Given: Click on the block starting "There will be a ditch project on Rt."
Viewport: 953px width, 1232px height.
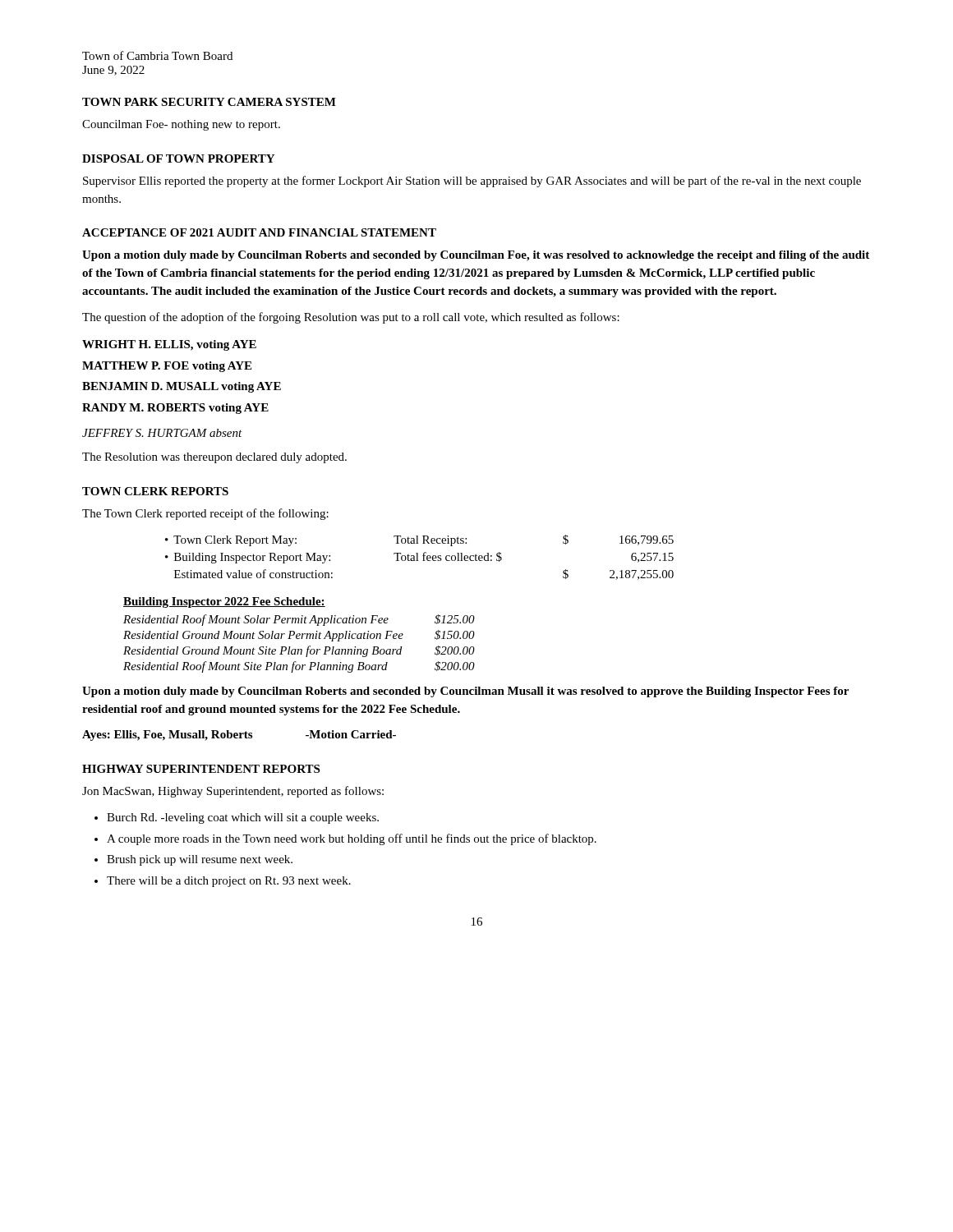Looking at the screenshot, I should 229,880.
